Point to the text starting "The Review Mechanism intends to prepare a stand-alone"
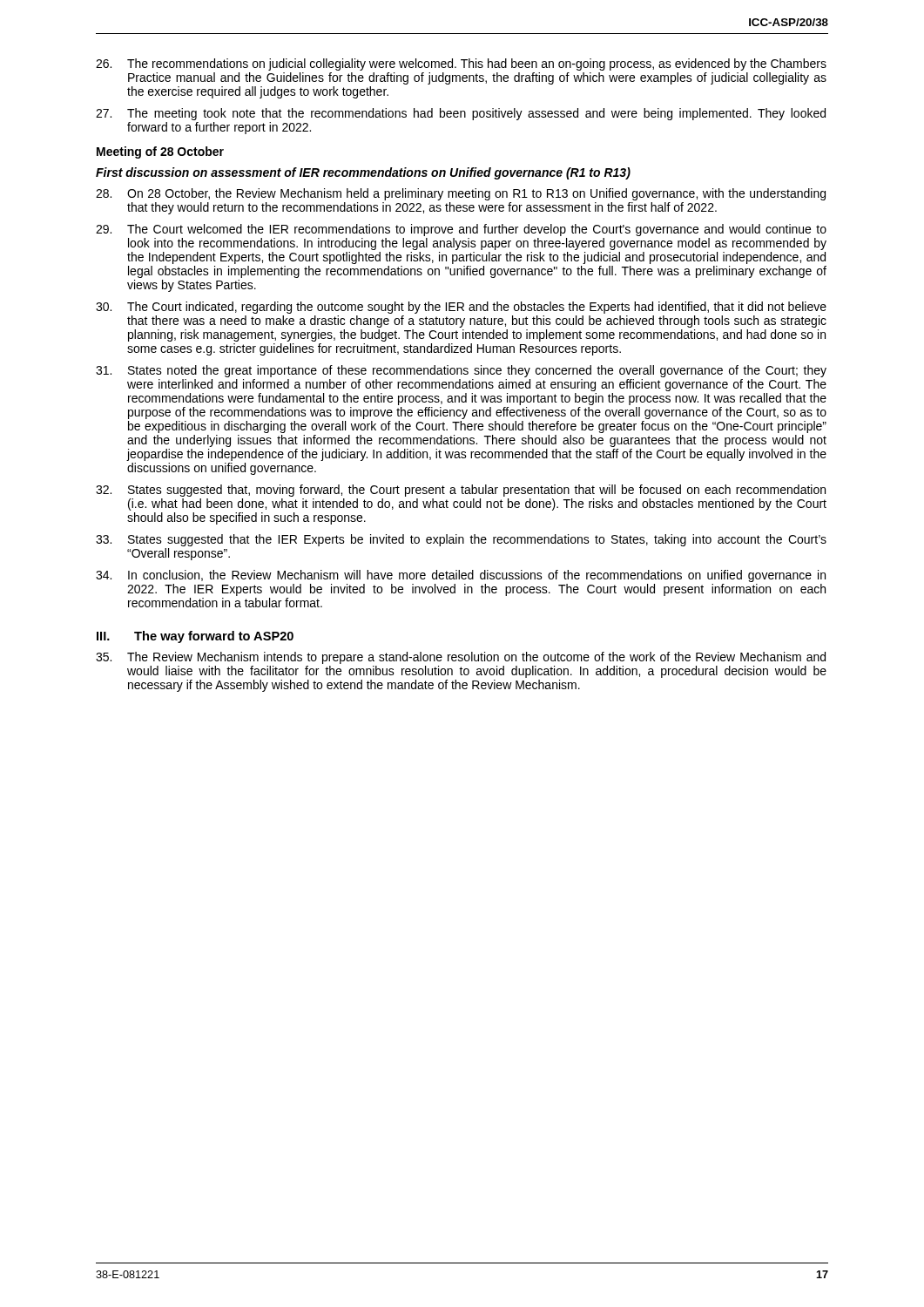Viewport: 924px width, 1307px height. [461, 671]
